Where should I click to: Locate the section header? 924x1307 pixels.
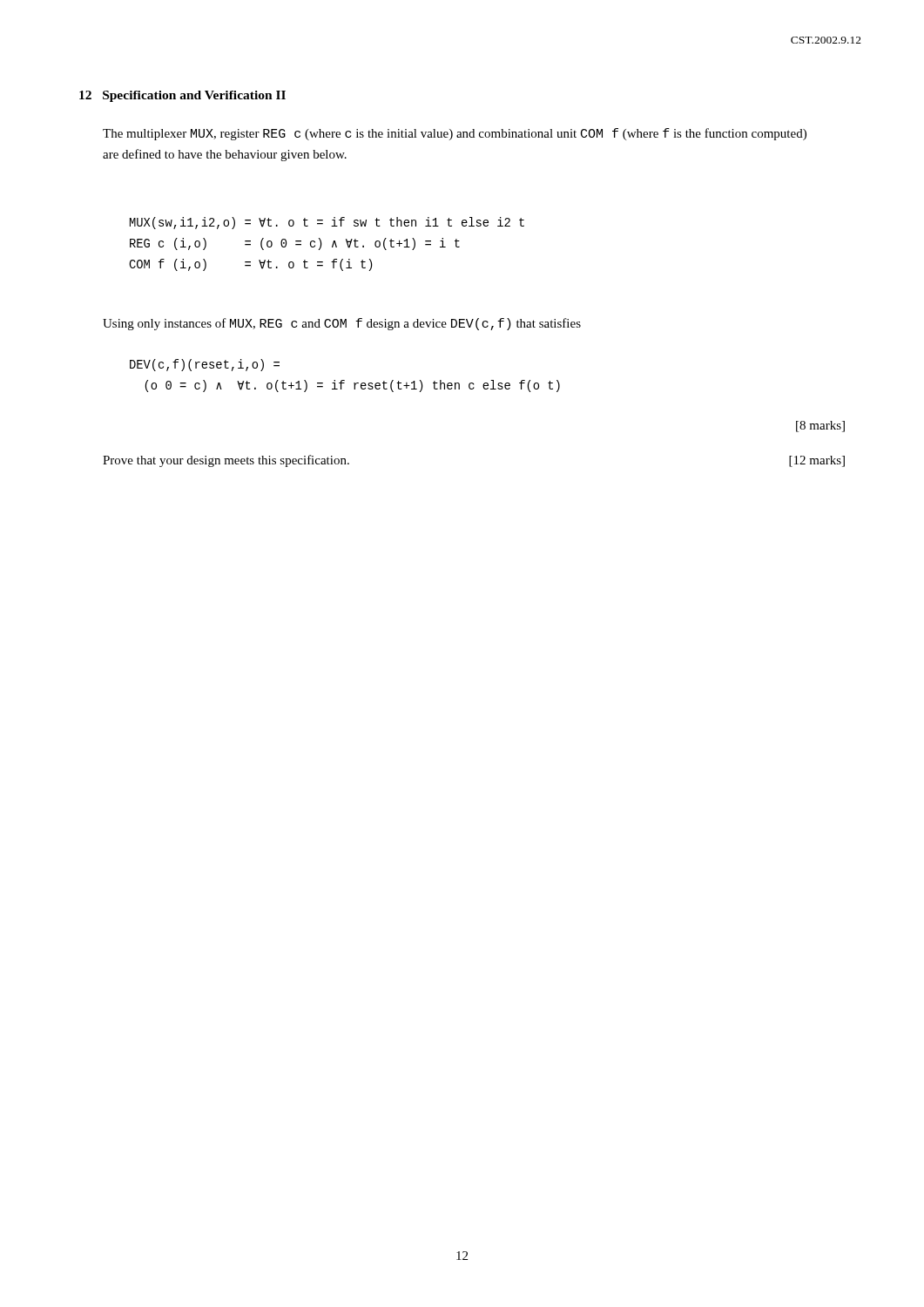tap(182, 95)
